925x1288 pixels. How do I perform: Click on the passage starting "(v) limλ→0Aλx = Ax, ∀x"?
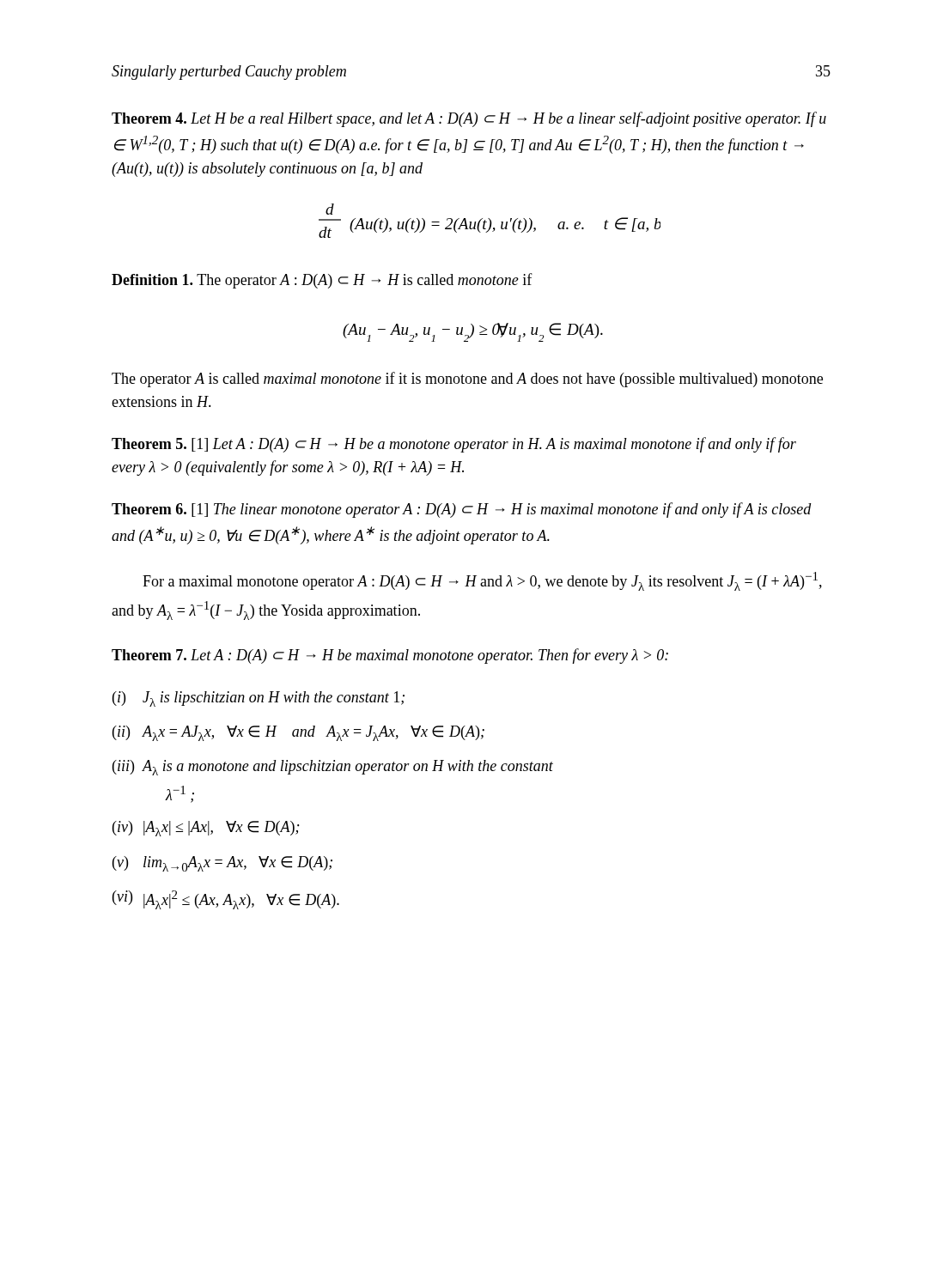(x=223, y=862)
